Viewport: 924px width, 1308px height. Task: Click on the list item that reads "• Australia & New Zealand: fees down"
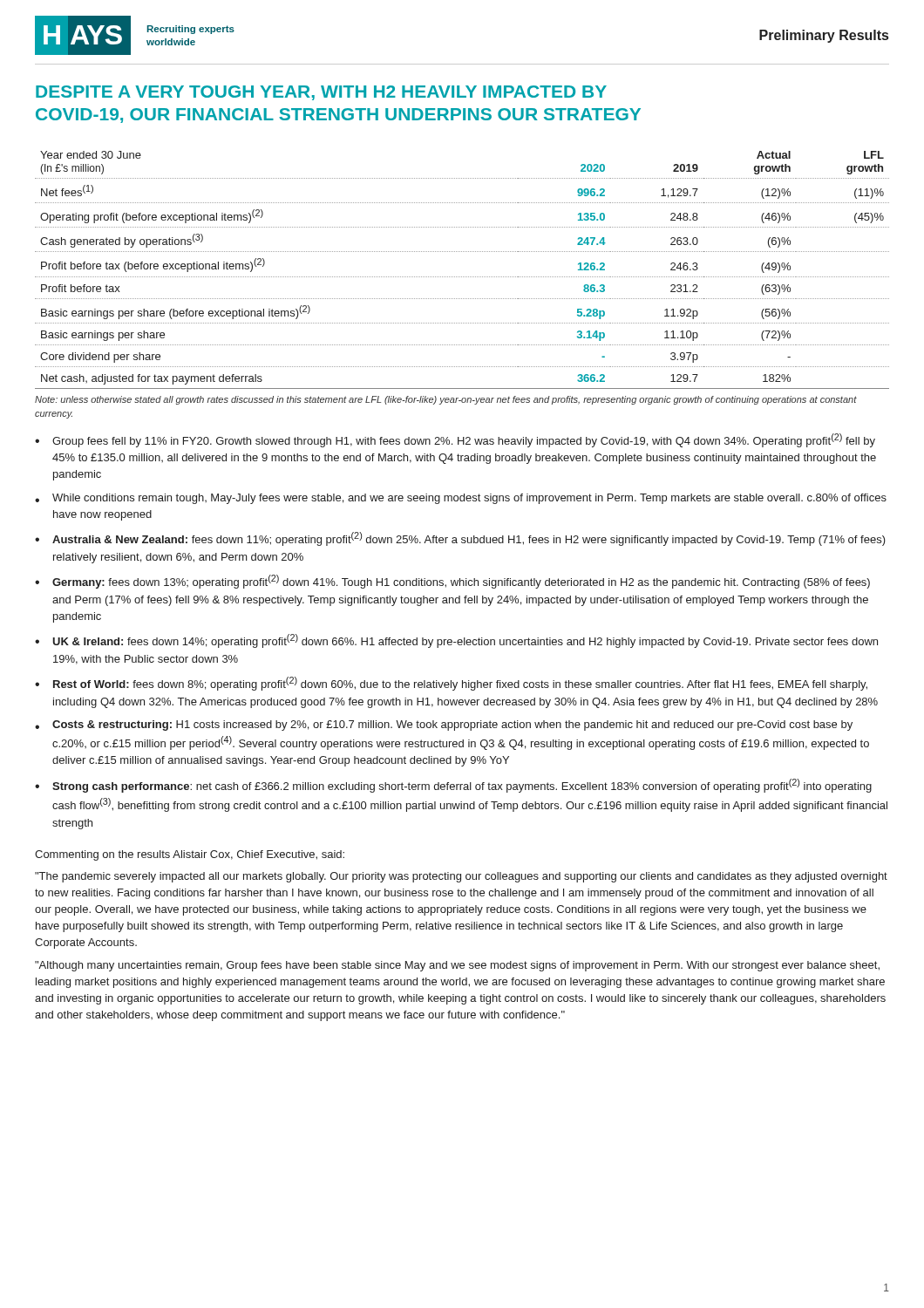(x=462, y=548)
